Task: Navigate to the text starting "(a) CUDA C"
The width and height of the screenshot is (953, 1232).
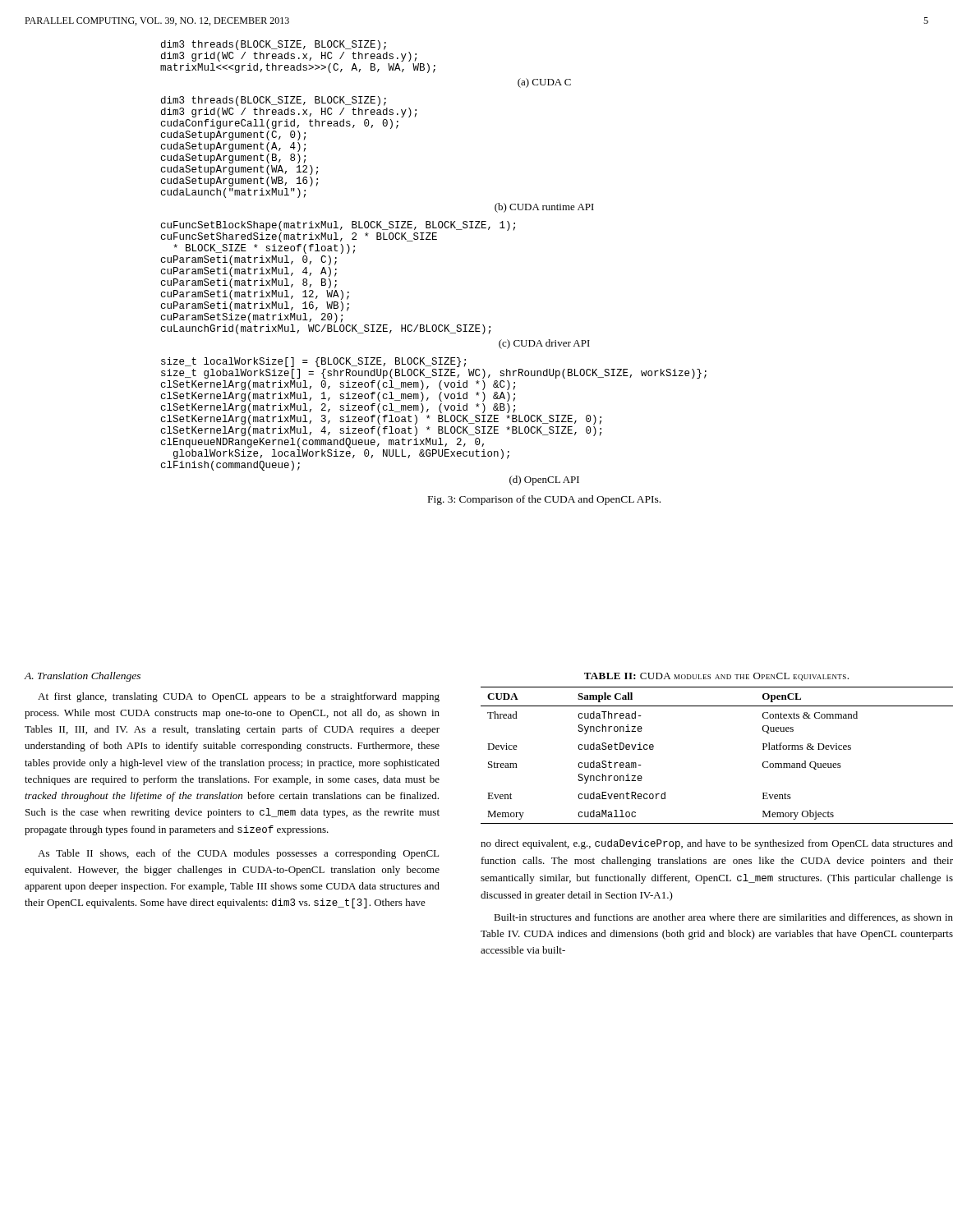Action: click(544, 82)
